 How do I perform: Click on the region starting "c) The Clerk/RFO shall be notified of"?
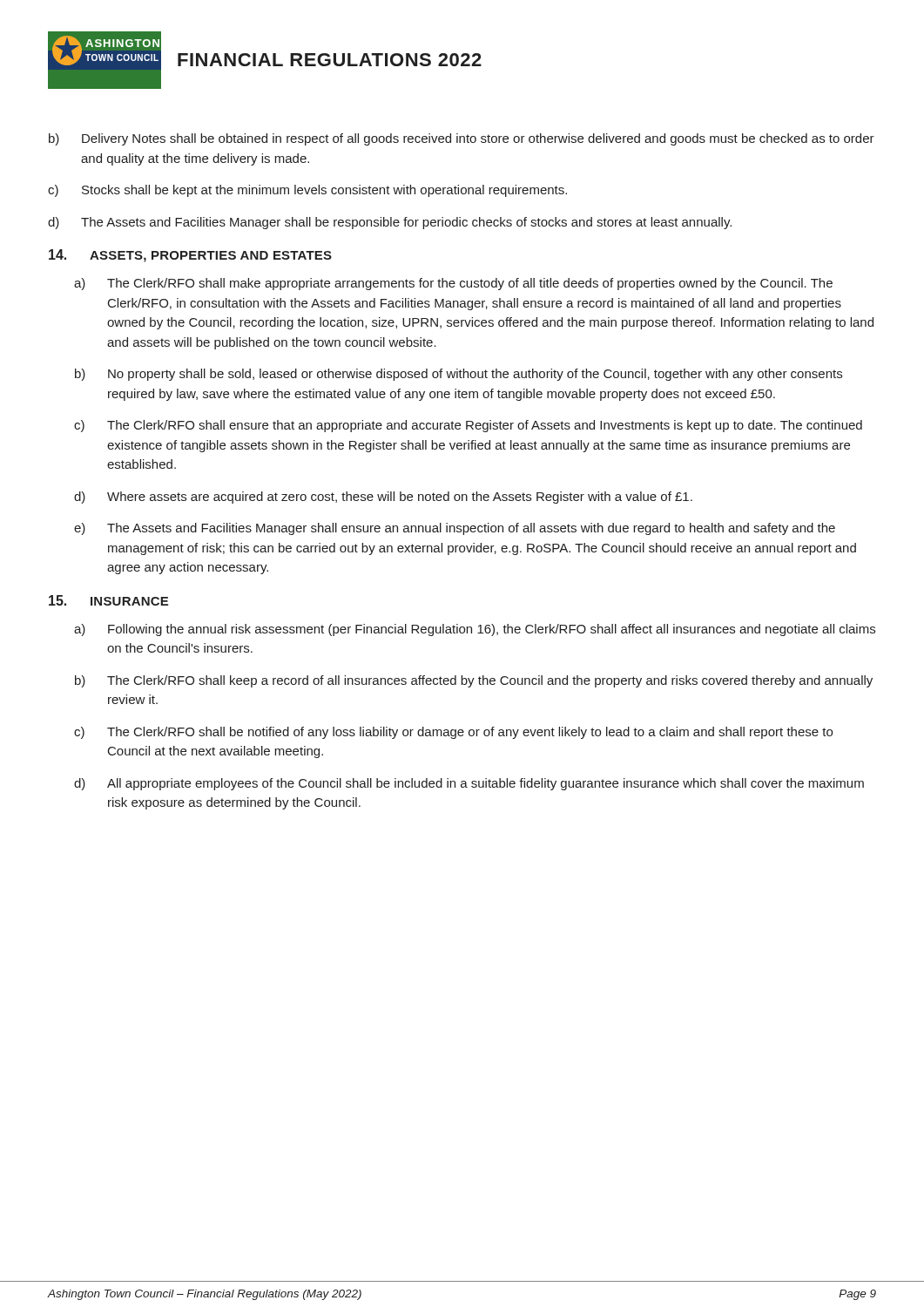tap(475, 741)
